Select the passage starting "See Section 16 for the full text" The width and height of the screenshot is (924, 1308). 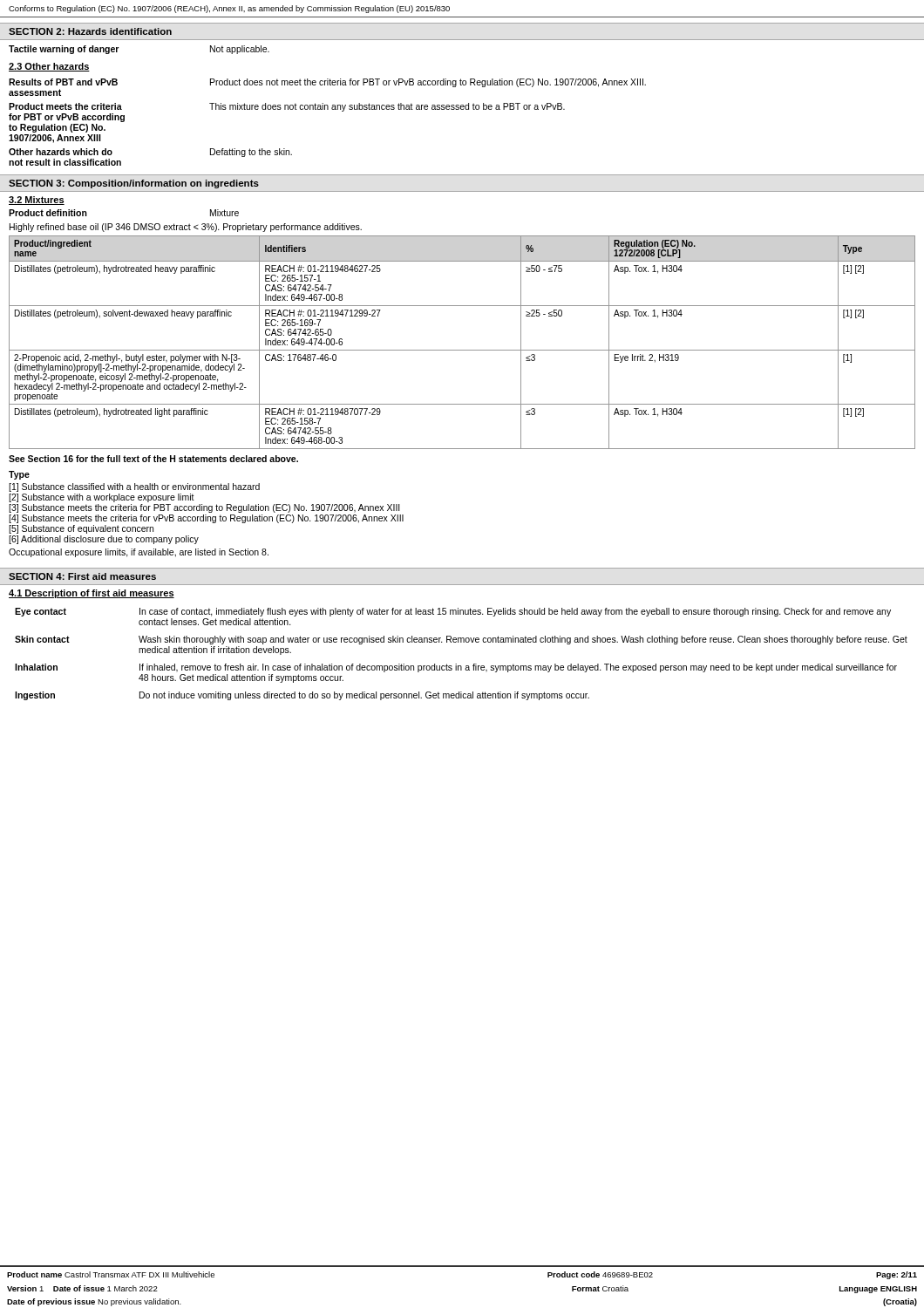point(154,459)
